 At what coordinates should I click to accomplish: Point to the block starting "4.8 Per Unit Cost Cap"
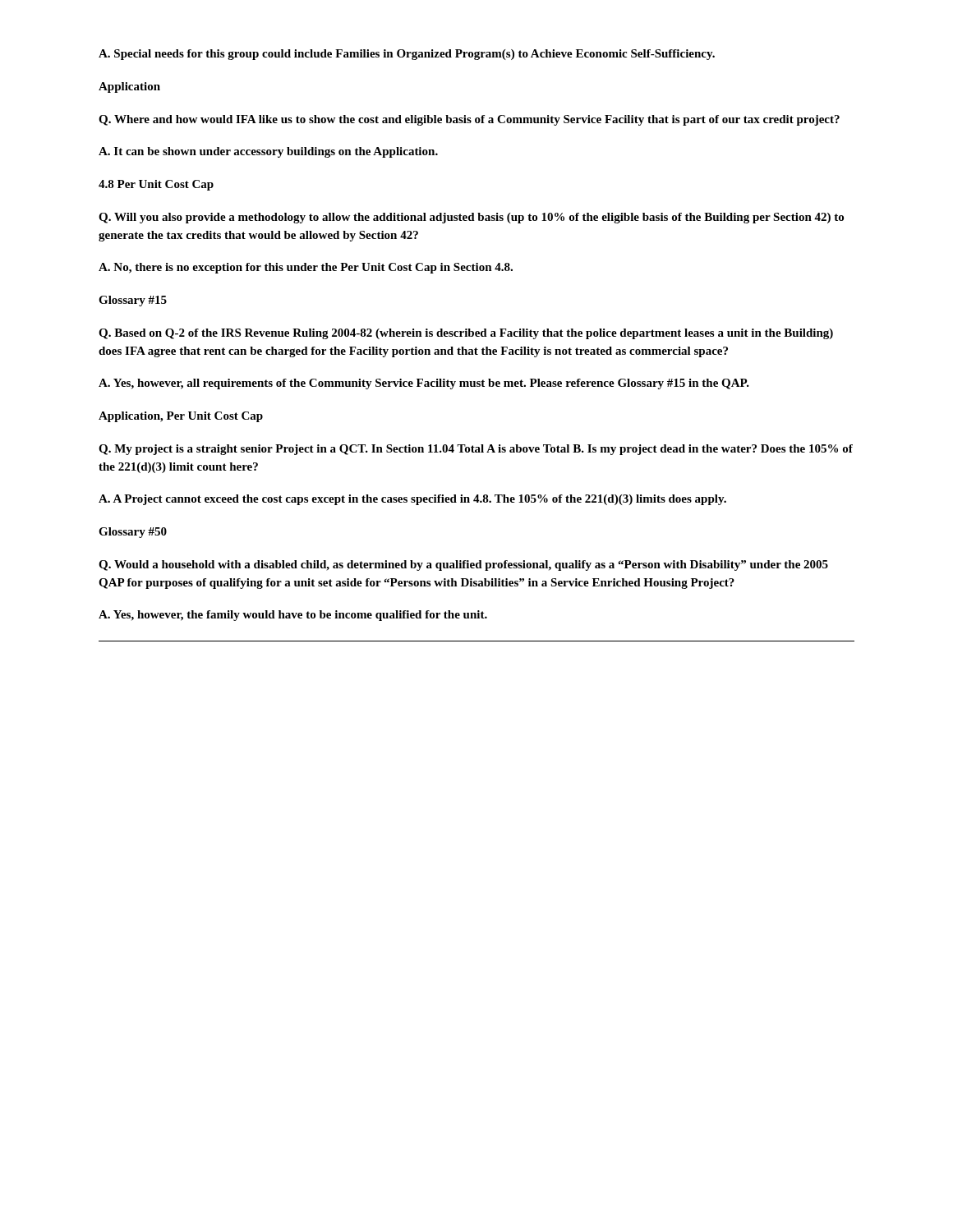point(156,185)
